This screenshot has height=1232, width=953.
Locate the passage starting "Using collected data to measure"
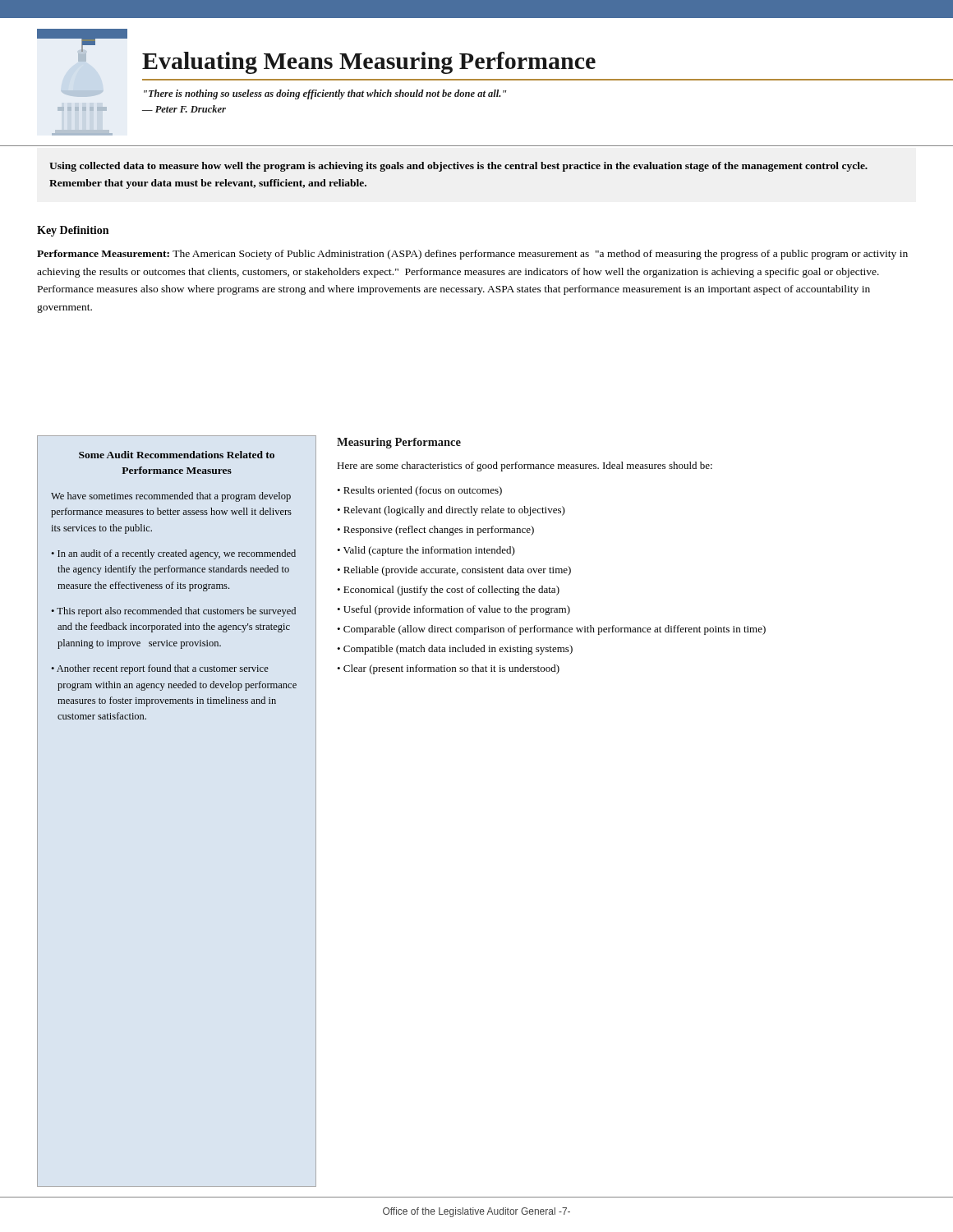459,174
